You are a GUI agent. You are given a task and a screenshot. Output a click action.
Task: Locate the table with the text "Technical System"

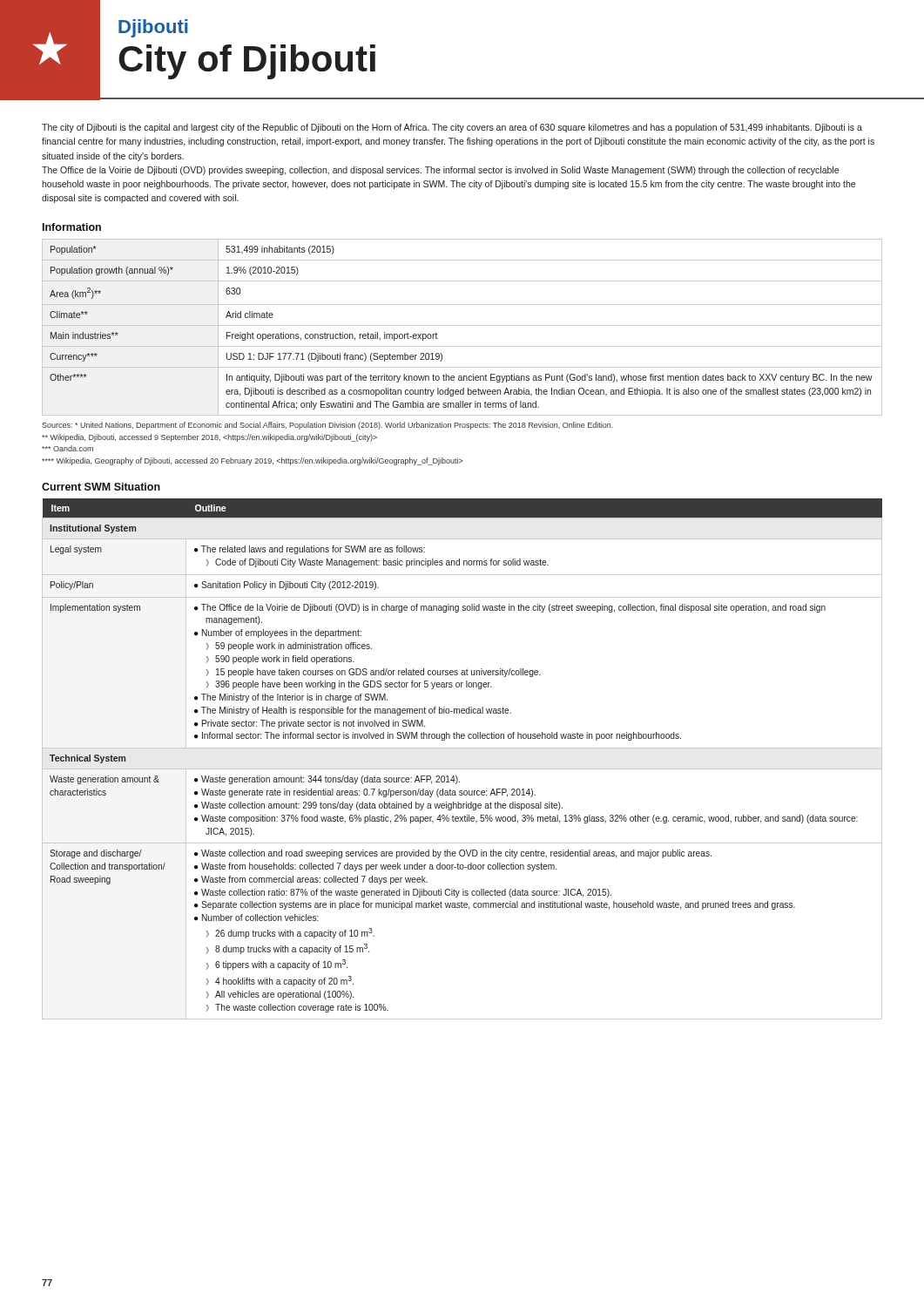(462, 759)
